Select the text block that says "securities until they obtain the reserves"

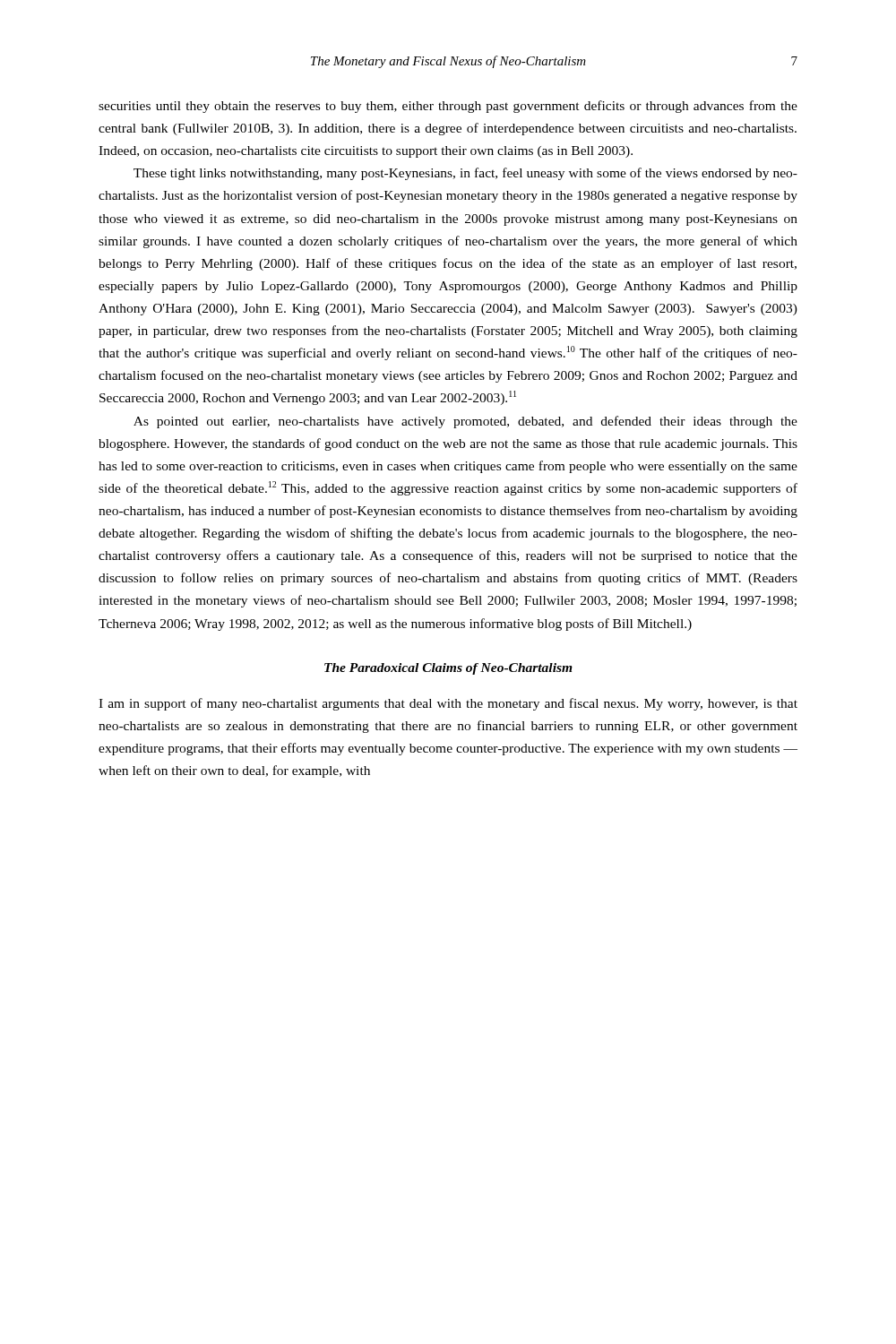coord(448,364)
